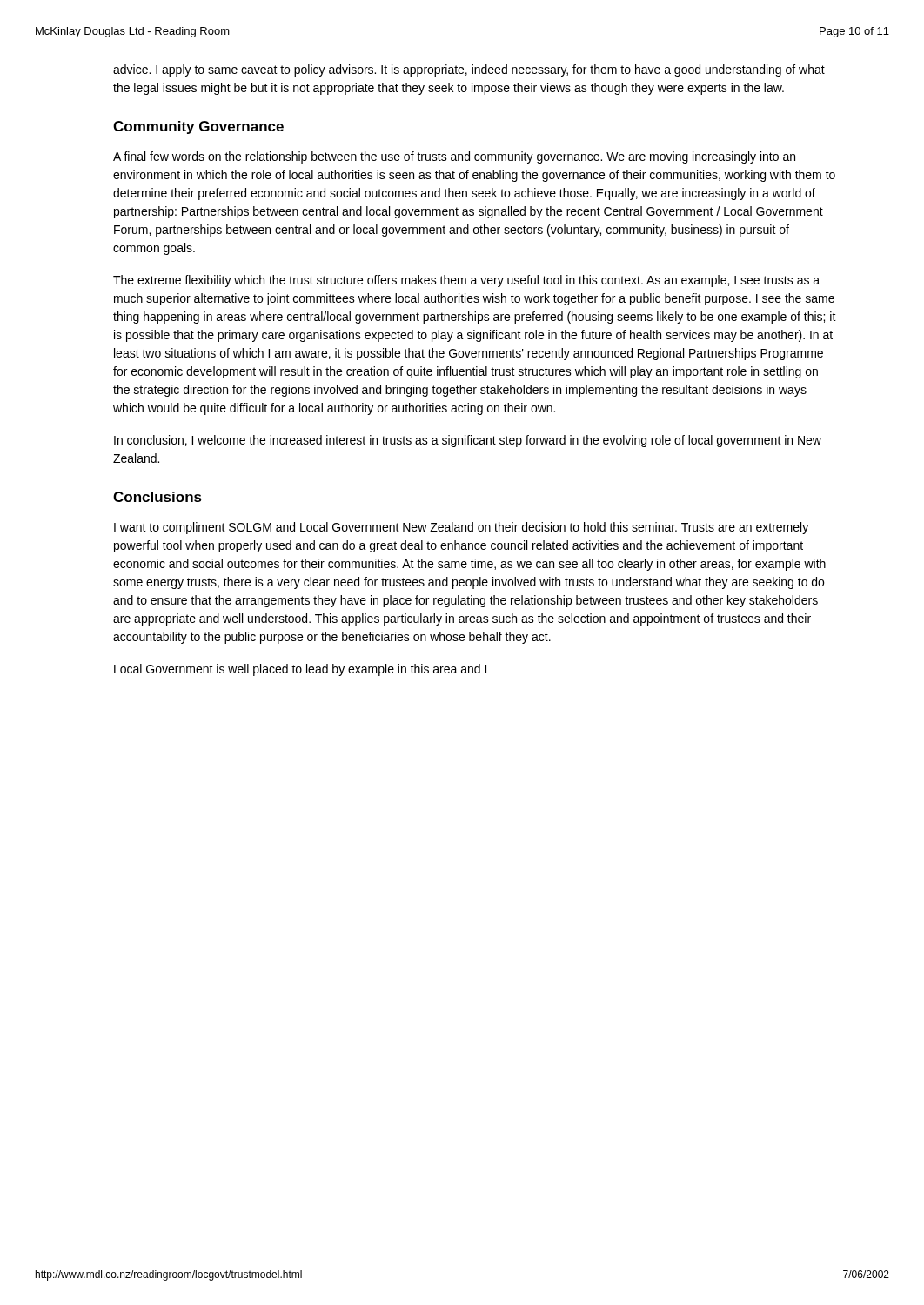Screen dimensions: 1305x924
Task: Find the block on this page that starts "I want to compliment SOLGM"
Action: click(x=470, y=582)
